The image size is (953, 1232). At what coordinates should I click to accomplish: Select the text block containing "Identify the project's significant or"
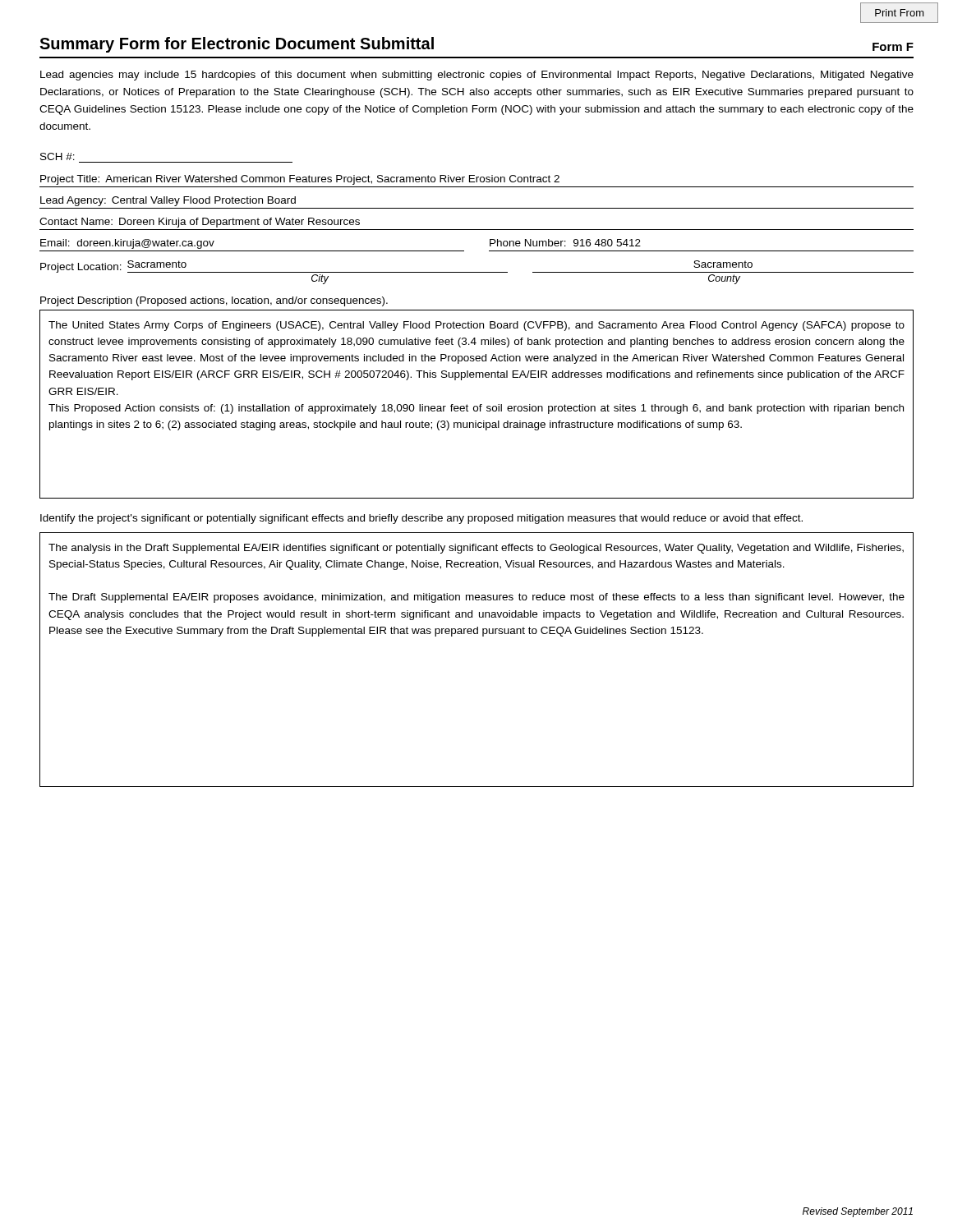tap(422, 518)
